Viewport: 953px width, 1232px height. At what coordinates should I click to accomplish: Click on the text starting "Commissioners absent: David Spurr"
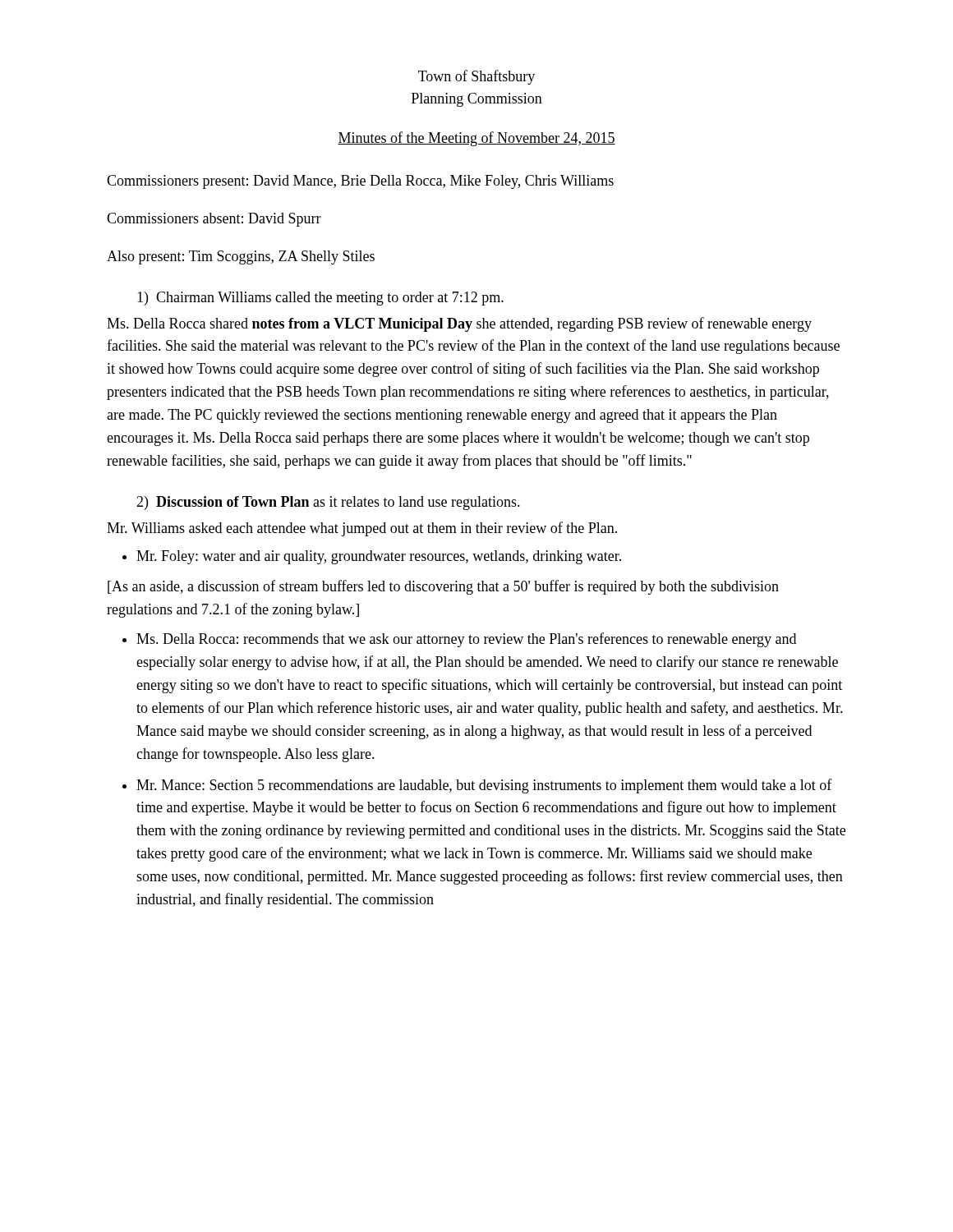(x=214, y=218)
